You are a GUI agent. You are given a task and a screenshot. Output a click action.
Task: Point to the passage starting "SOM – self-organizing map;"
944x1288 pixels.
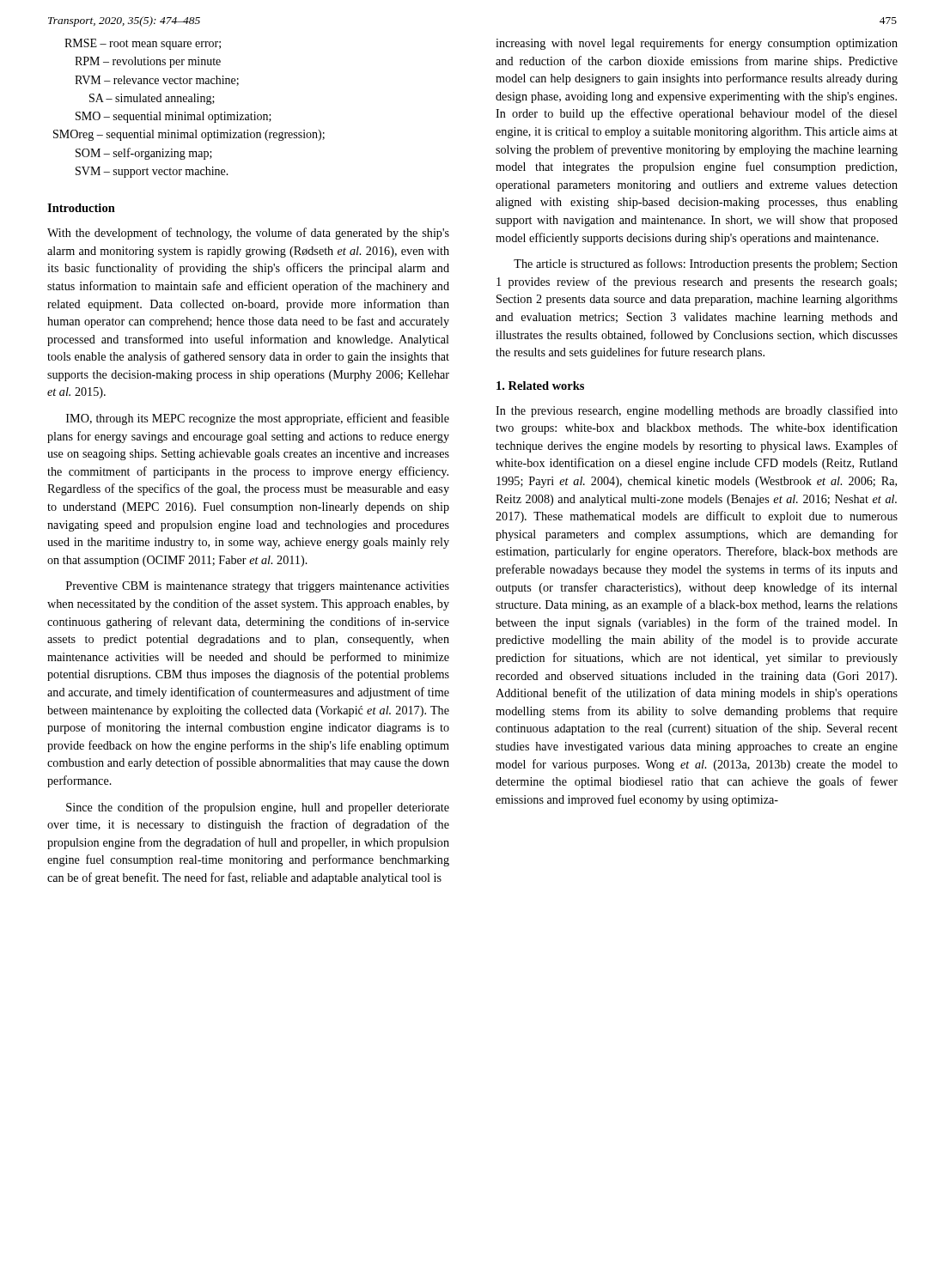click(x=144, y=153)
